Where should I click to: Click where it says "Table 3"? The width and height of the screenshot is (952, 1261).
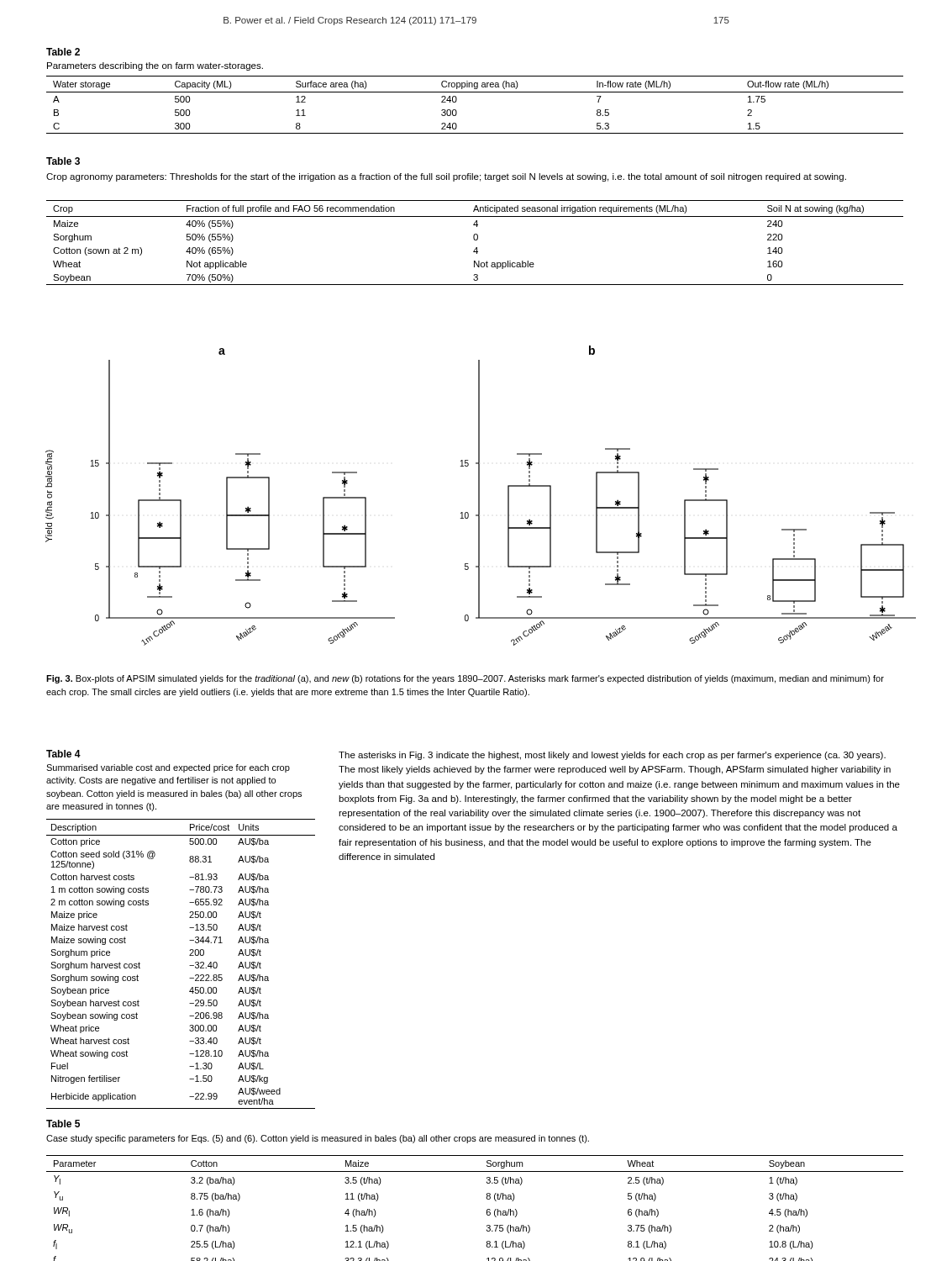click(x=63, y=161)
